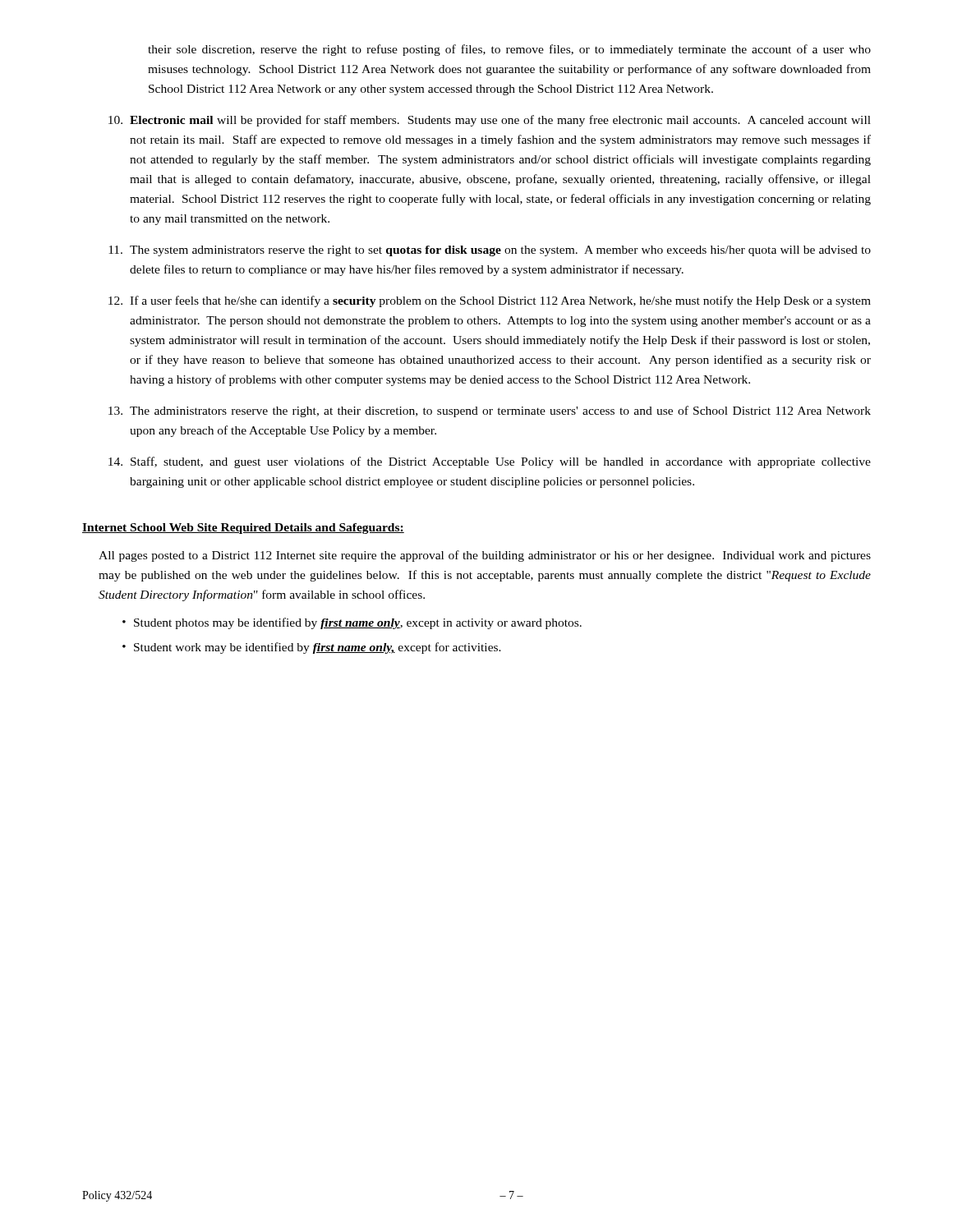Locate the list item that says "14. Staff, student, and guest user violations of"

pos(476,472)
